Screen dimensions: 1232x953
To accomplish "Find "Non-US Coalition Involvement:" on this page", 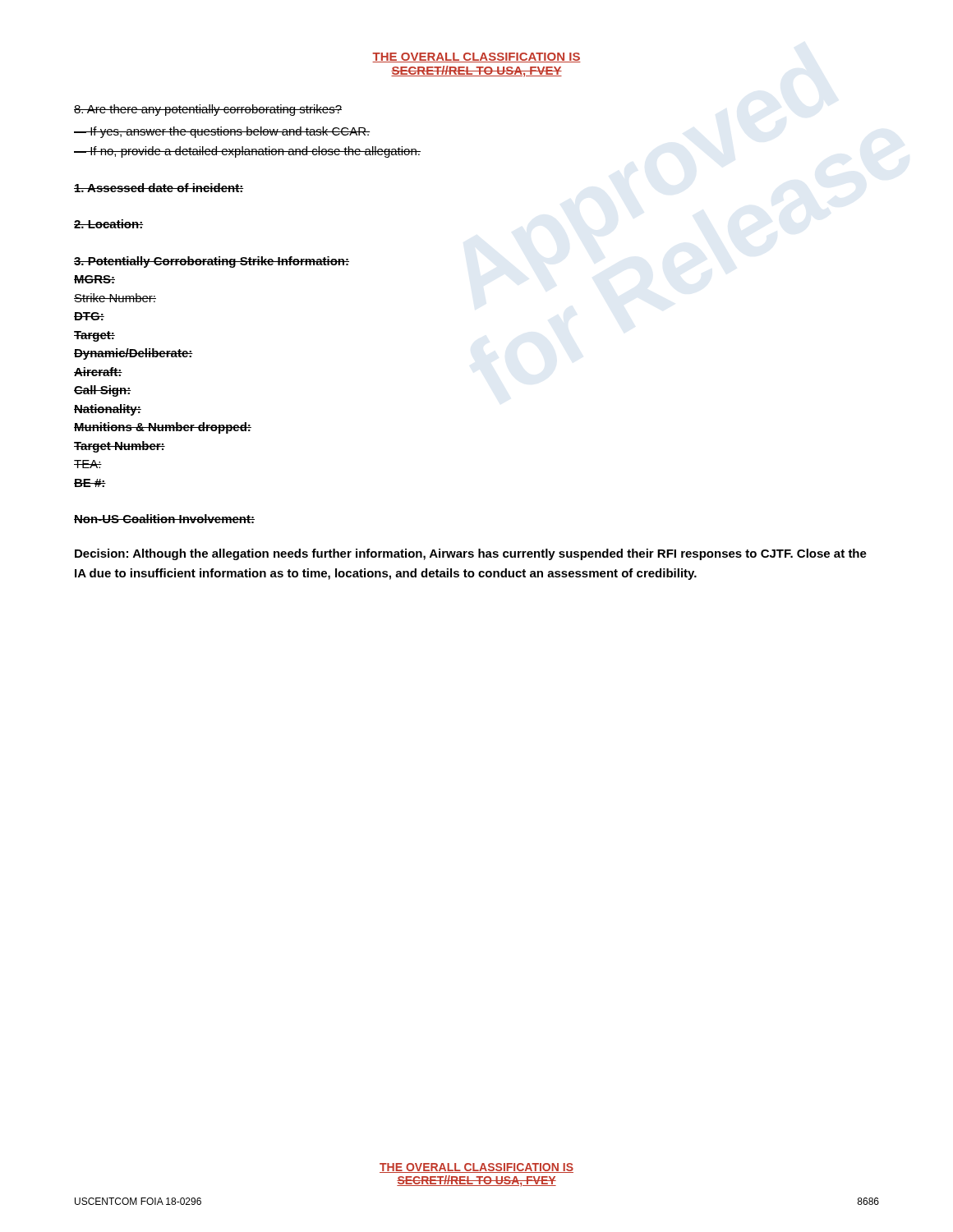I will (164, 519).
